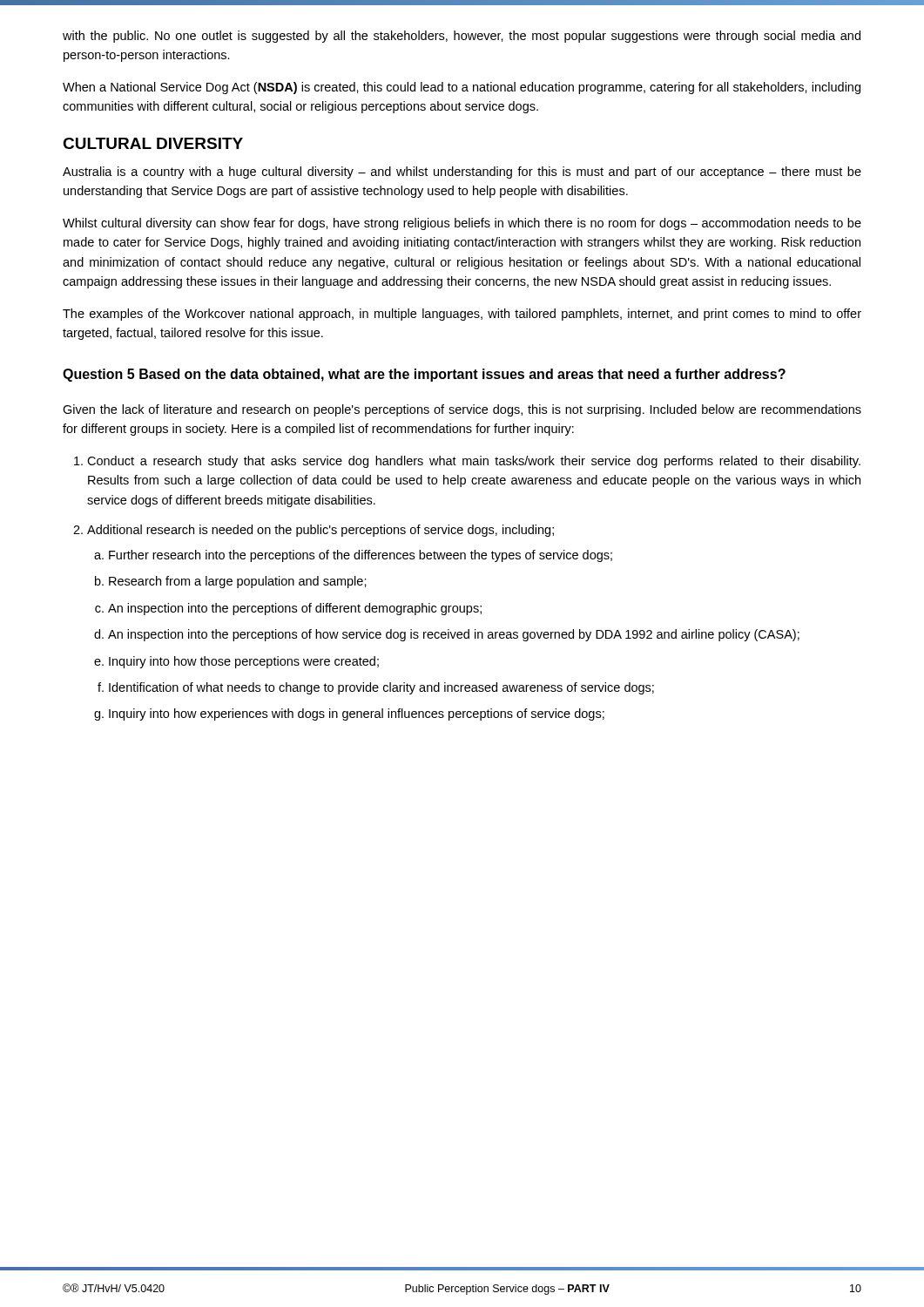Click on the element starting "CULTURAL DIVERSITY"

click(x=153, y=143)
